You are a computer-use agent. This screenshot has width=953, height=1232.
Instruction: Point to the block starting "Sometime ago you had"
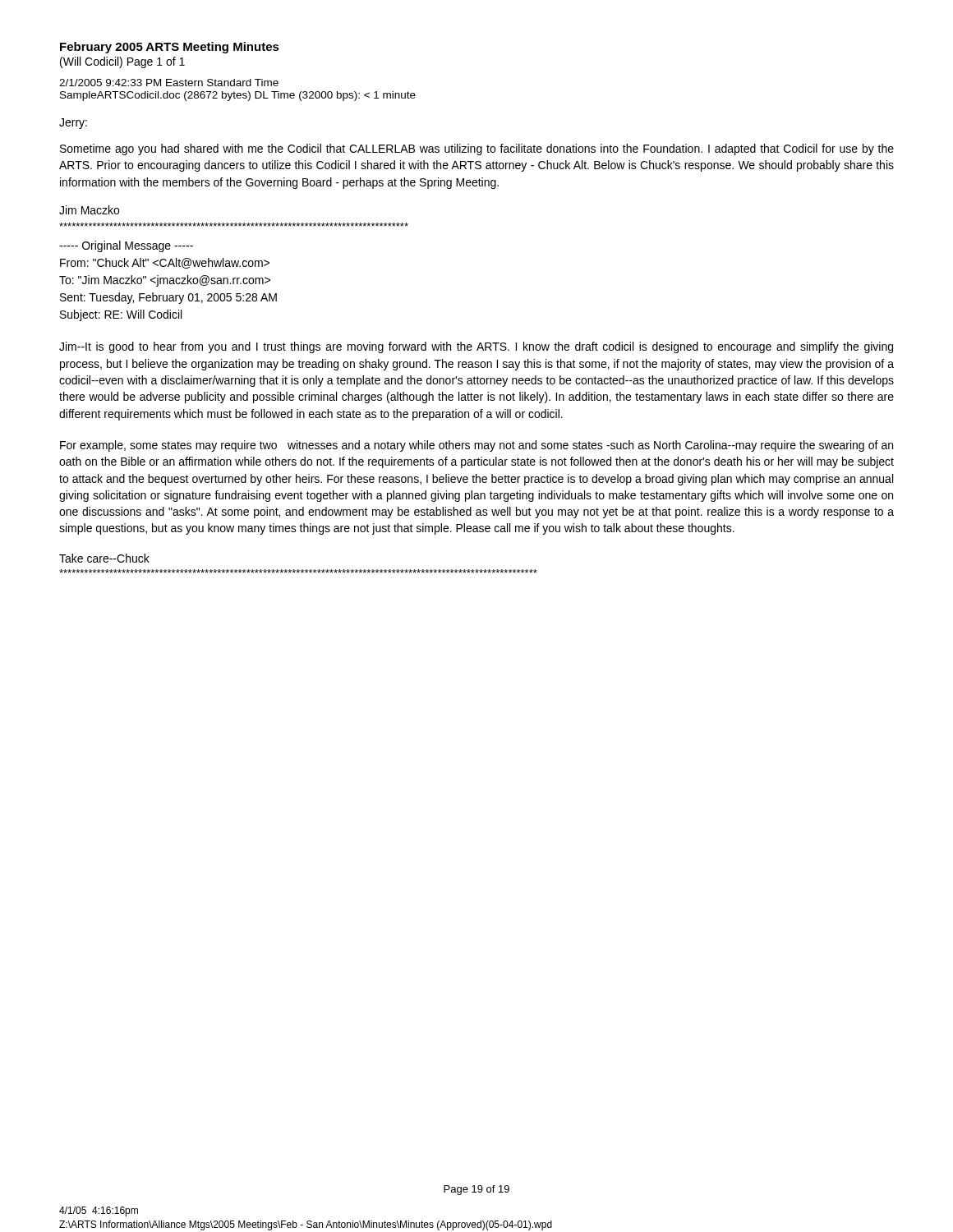point(476,165)
